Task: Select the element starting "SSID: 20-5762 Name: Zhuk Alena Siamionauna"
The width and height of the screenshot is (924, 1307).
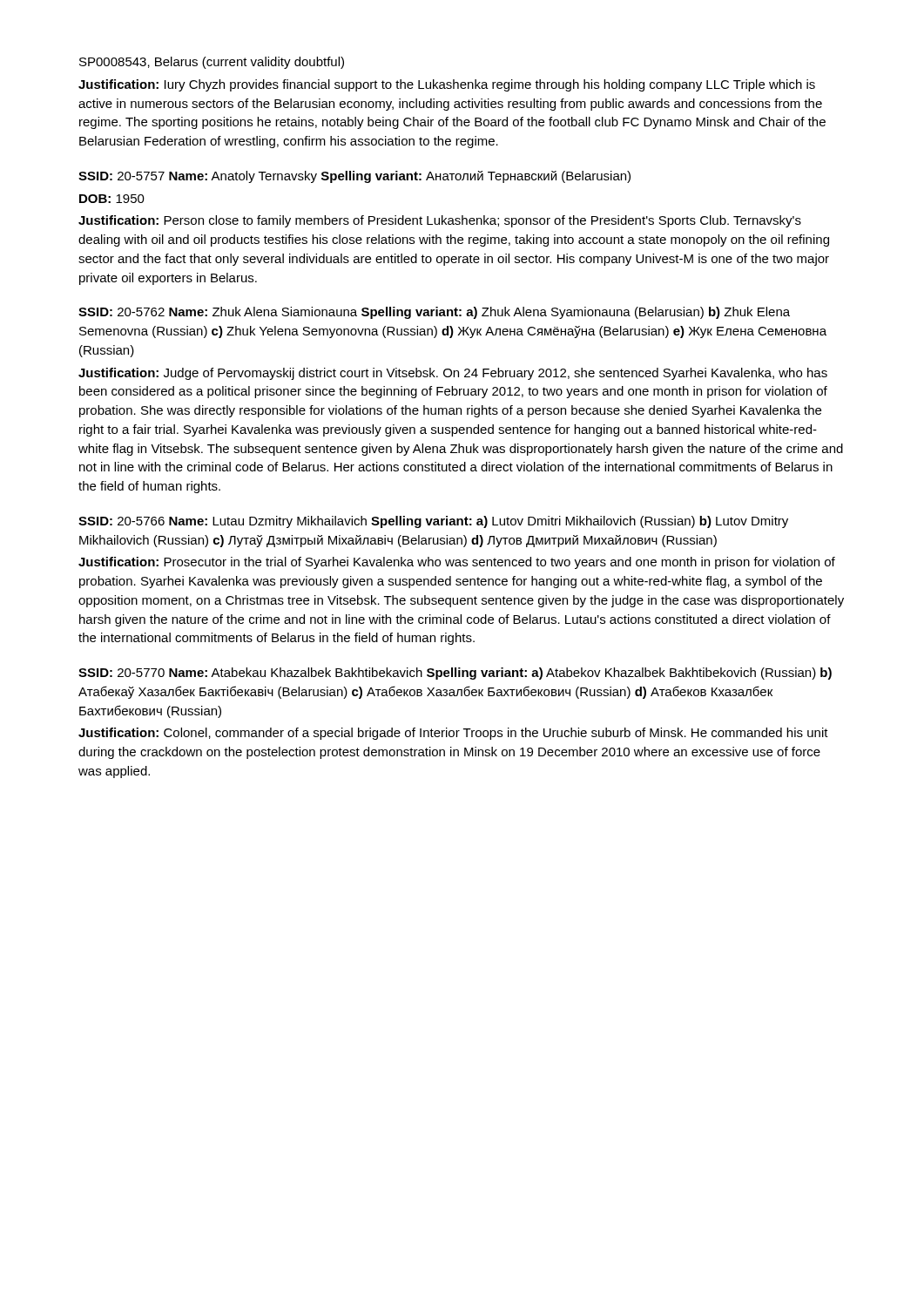Action: pyautogui.click(x=452, y=331)
